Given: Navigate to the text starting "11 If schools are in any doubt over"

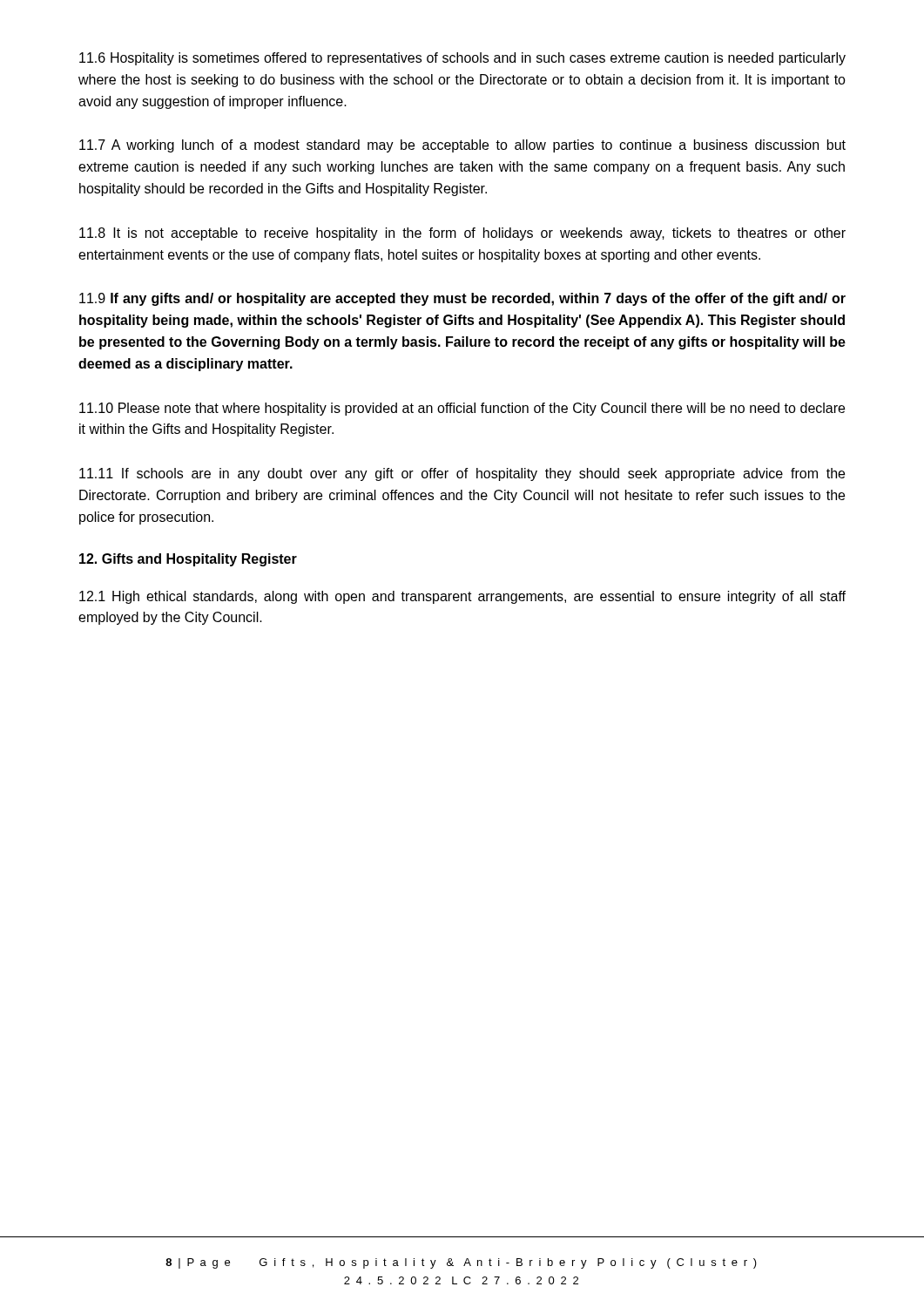Looking at the screenshot, I should coord(462,495).
